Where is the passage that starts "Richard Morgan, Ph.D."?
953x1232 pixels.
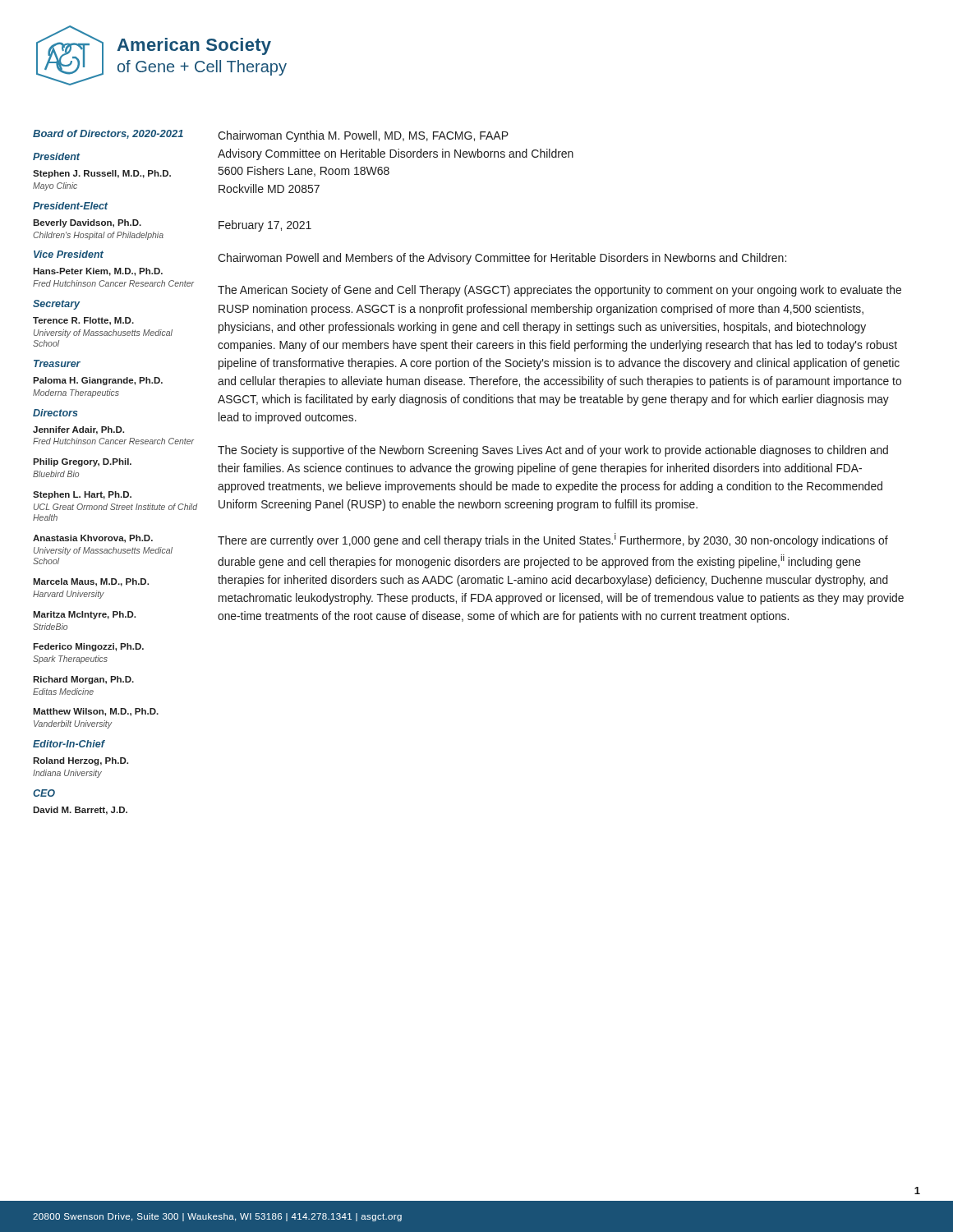[115, 686]
